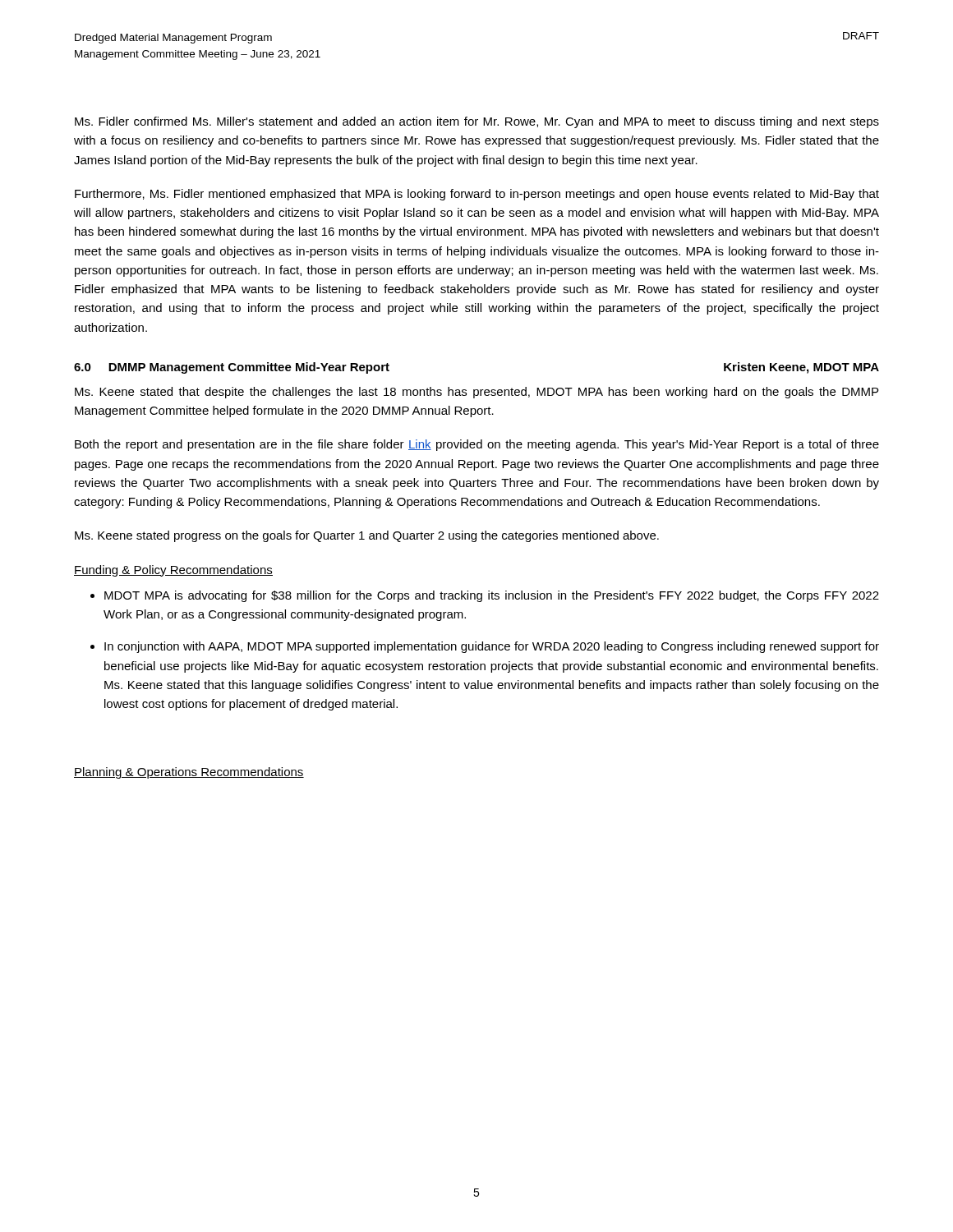953x1232 pixels.
Task: Point to the block beginning "In conjunction with AAPA, MDOT MPA supported implementation"
Action: click(x=476, y=675)
